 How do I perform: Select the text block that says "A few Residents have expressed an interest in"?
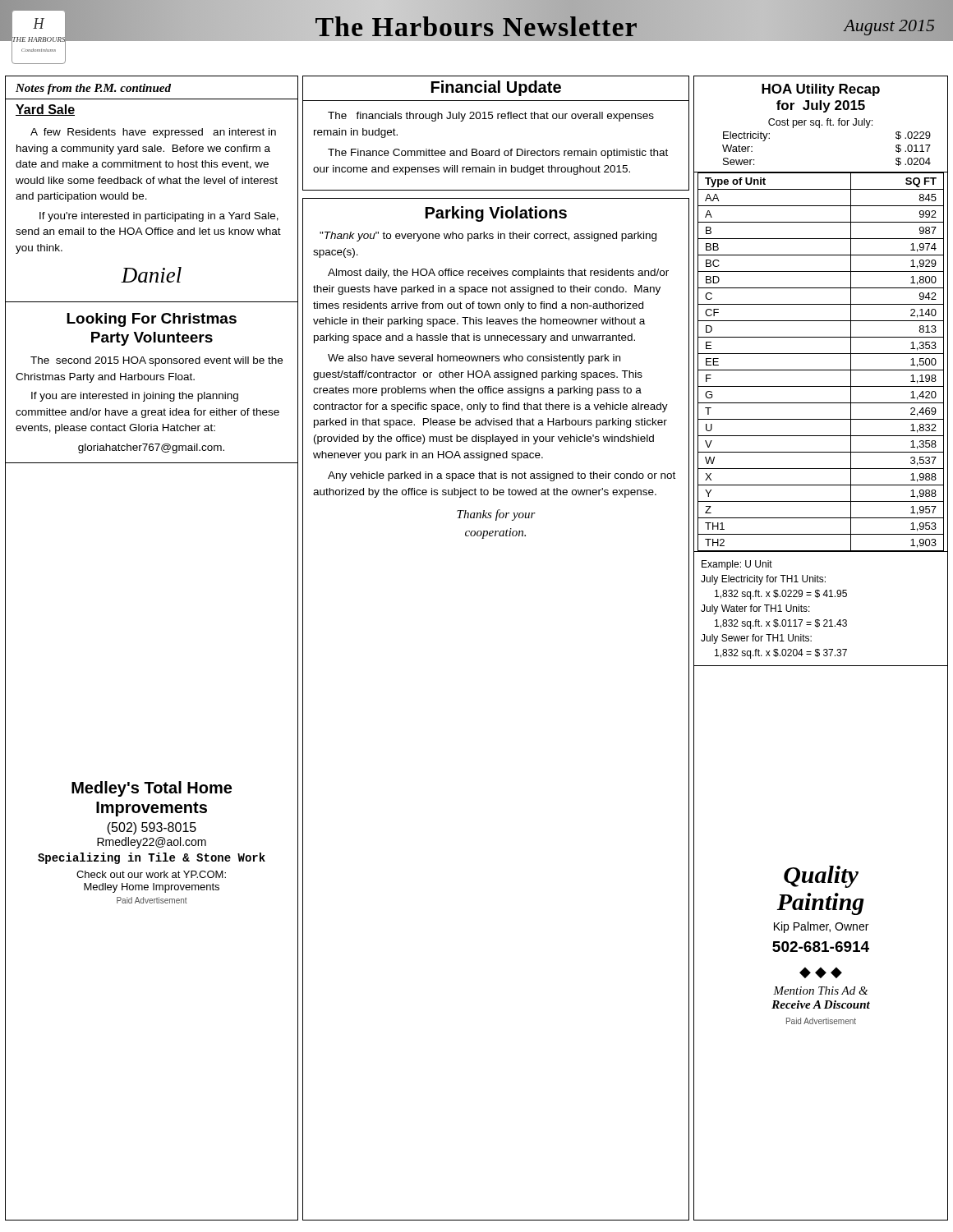tap(152, 208)
